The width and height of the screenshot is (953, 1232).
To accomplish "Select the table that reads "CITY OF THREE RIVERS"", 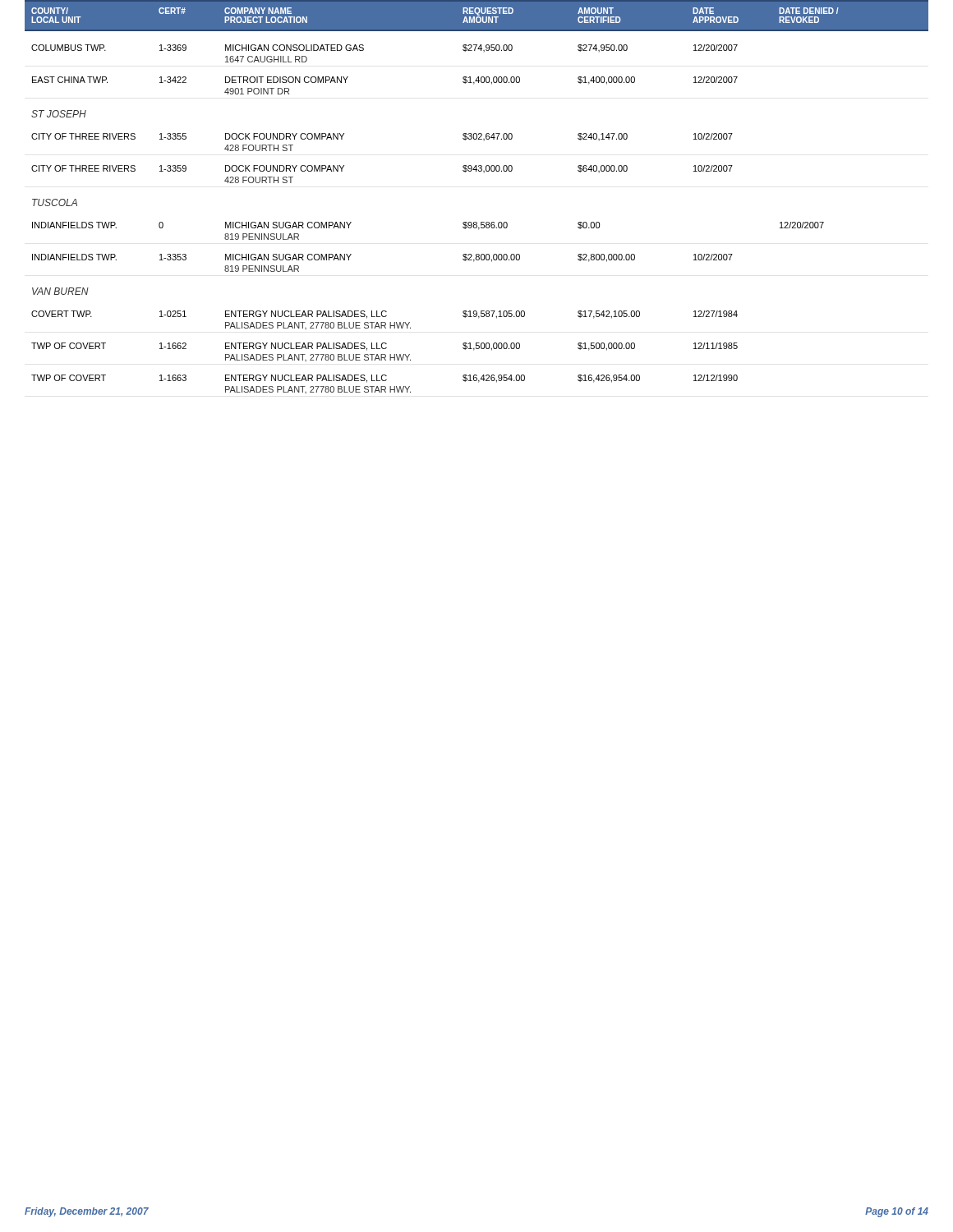I will pyautogui.click(x=476, y=155).
